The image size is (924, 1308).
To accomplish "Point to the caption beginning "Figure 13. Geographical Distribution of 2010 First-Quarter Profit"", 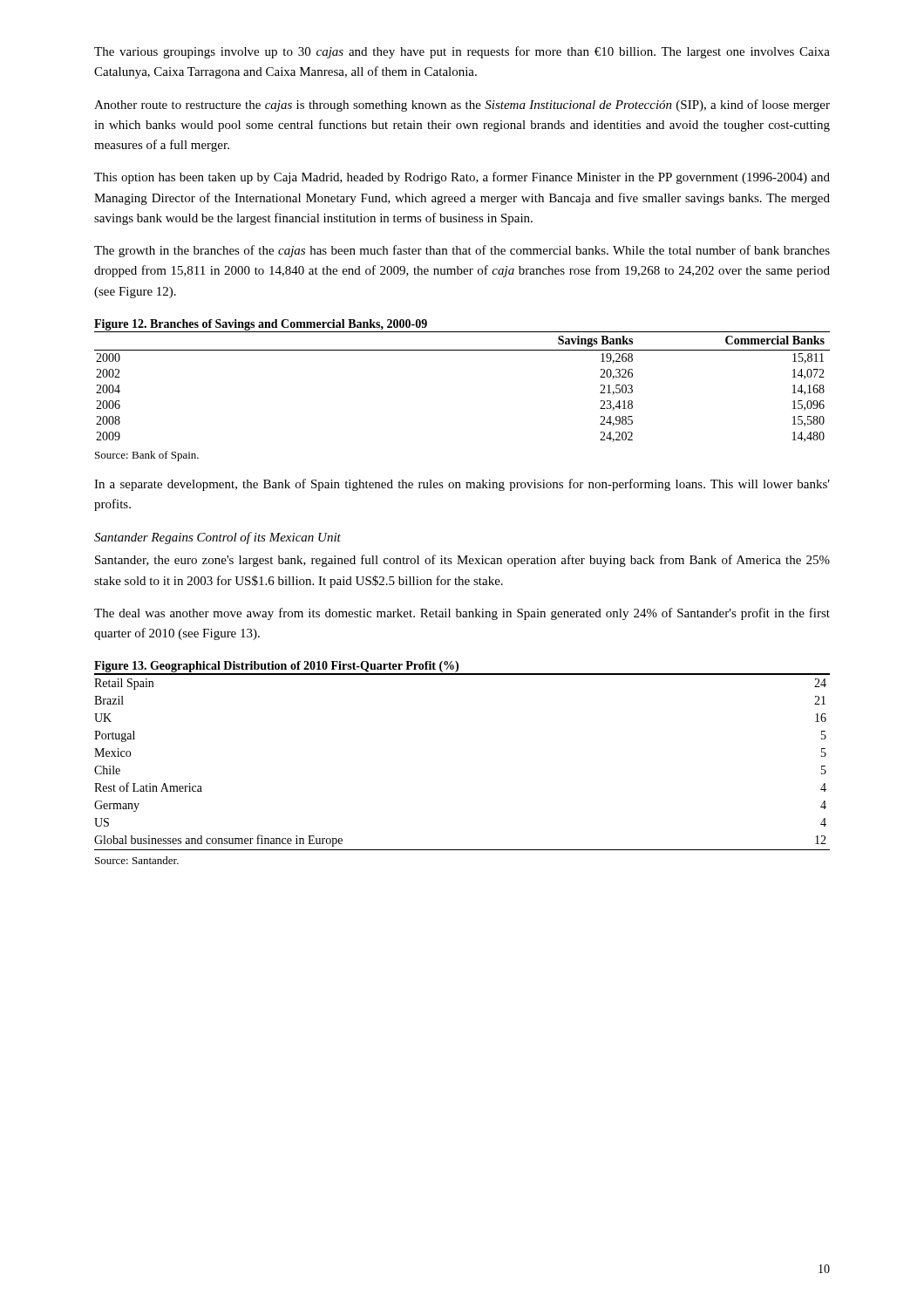I will tap(277, 666).
